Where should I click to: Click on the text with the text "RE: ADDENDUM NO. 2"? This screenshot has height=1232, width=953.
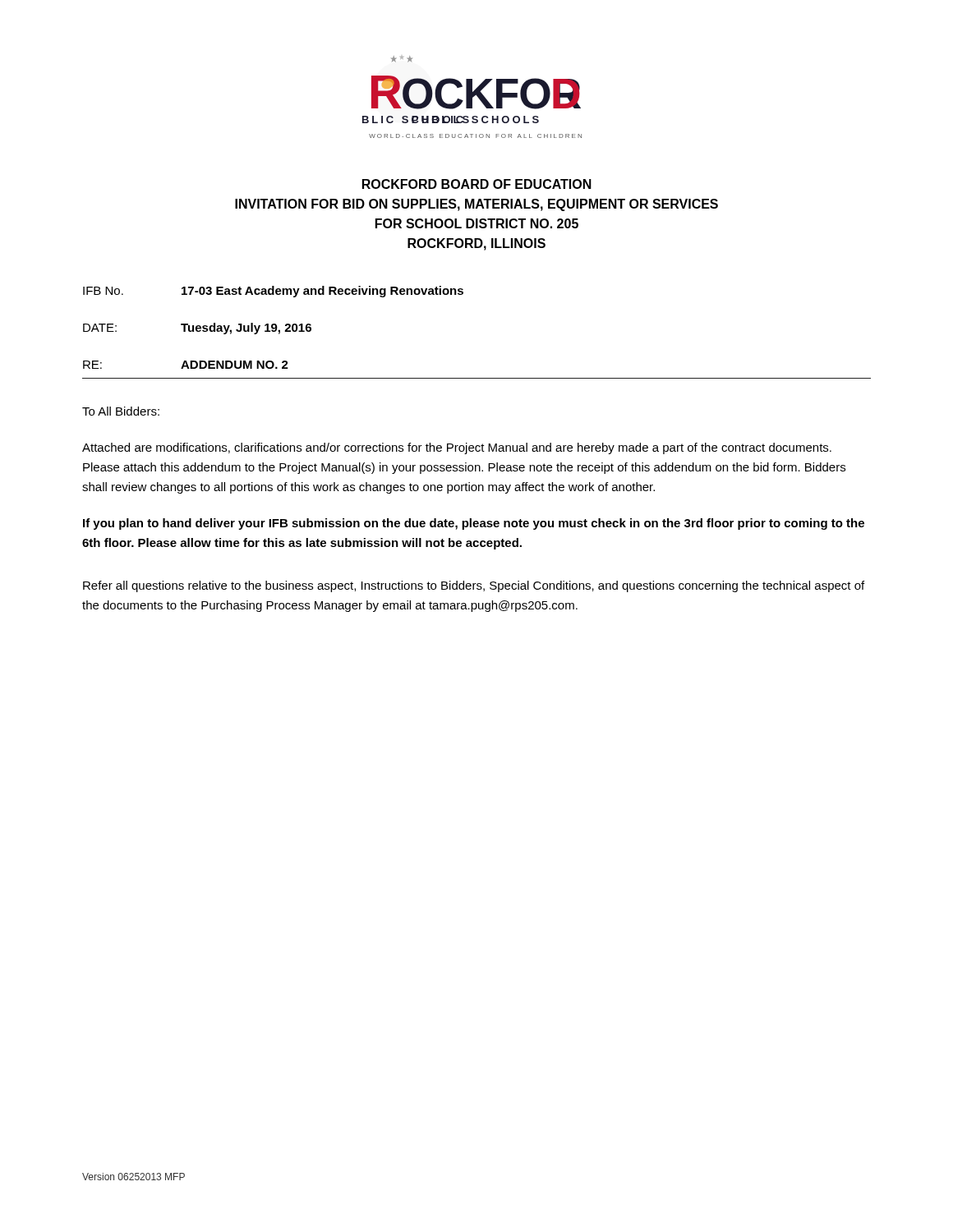[185, 364]
